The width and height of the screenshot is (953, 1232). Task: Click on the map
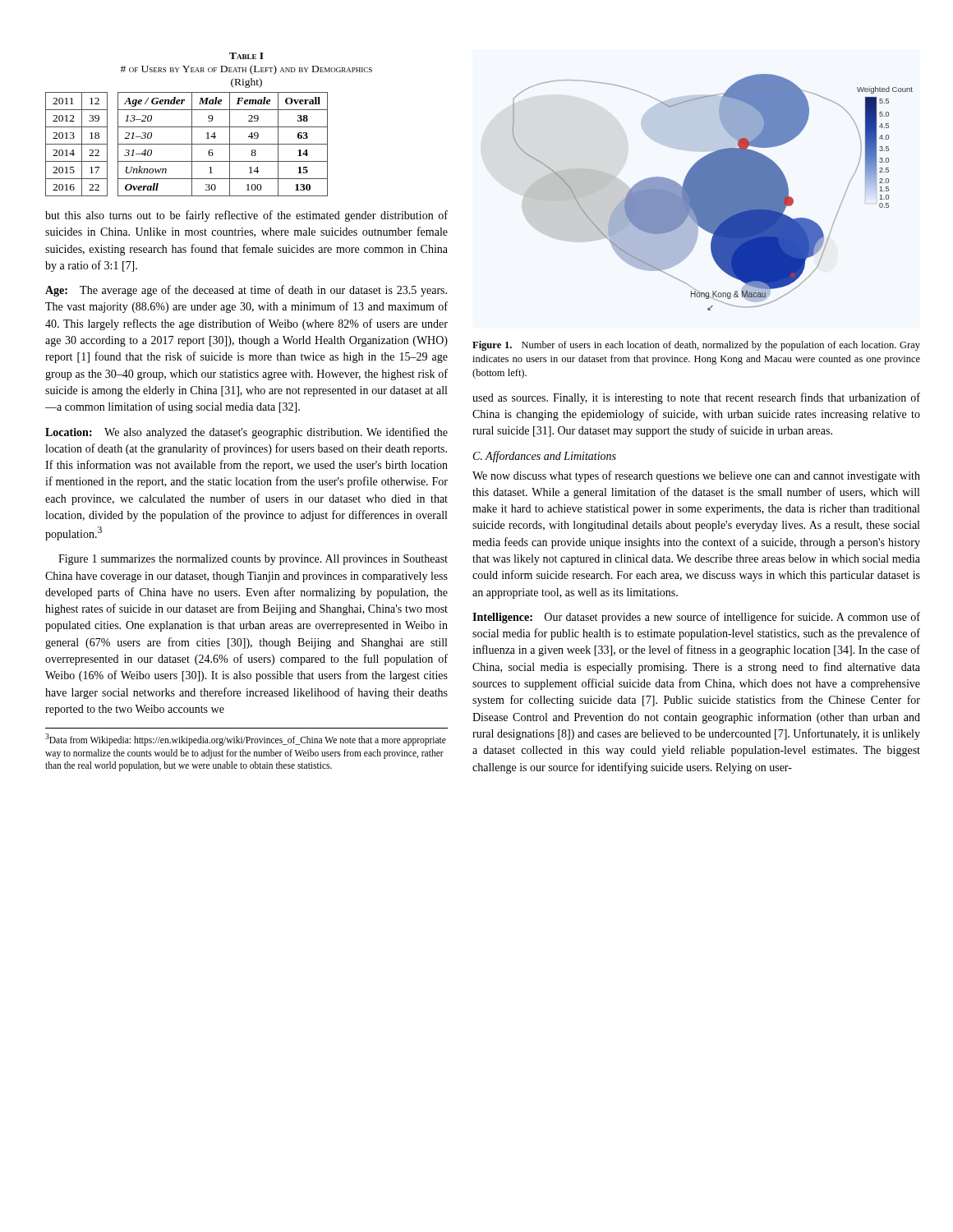[x=696, y=191]
